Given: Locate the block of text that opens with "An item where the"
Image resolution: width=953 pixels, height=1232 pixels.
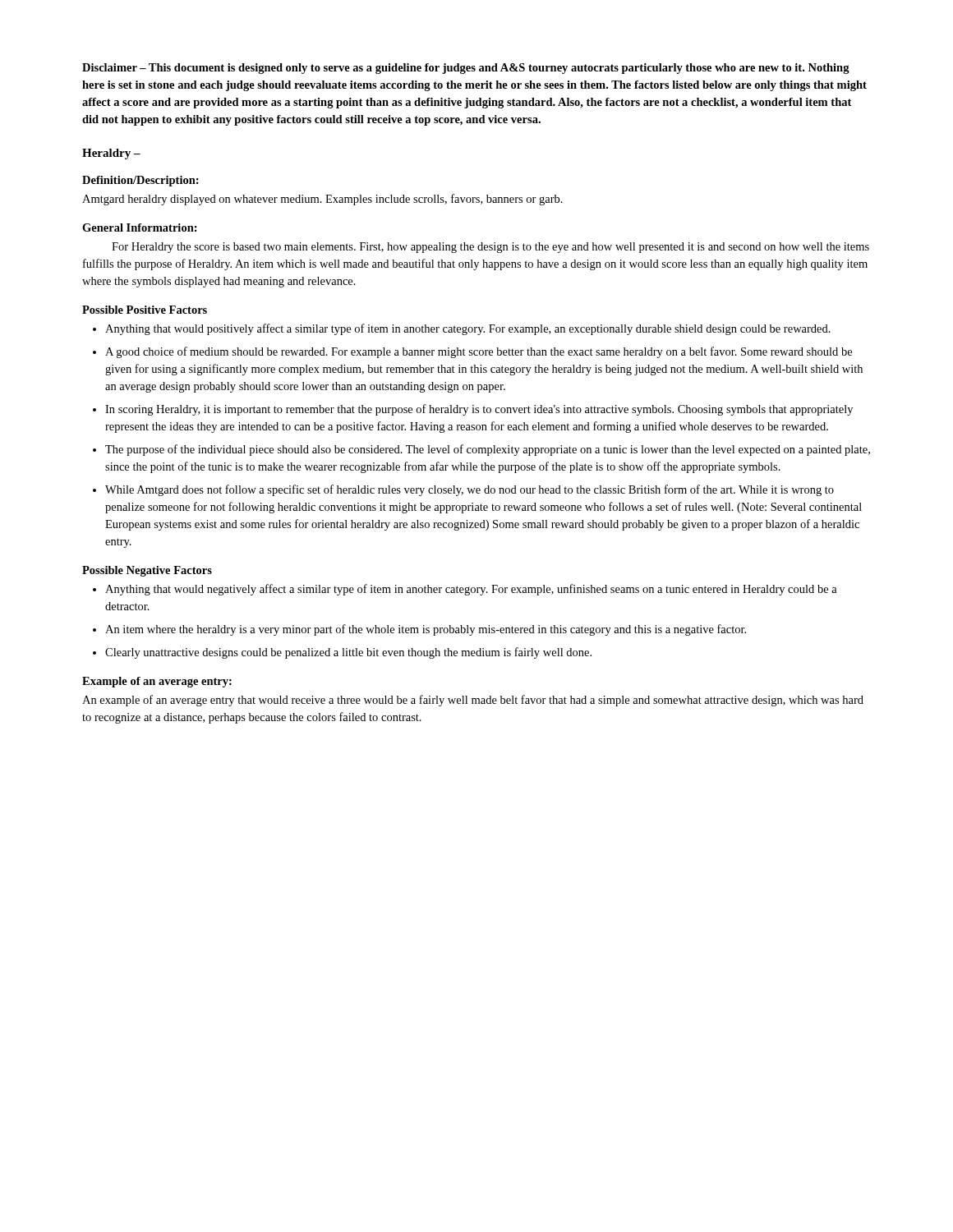Looking at the screenshot, I should click(x=426, y=629).
